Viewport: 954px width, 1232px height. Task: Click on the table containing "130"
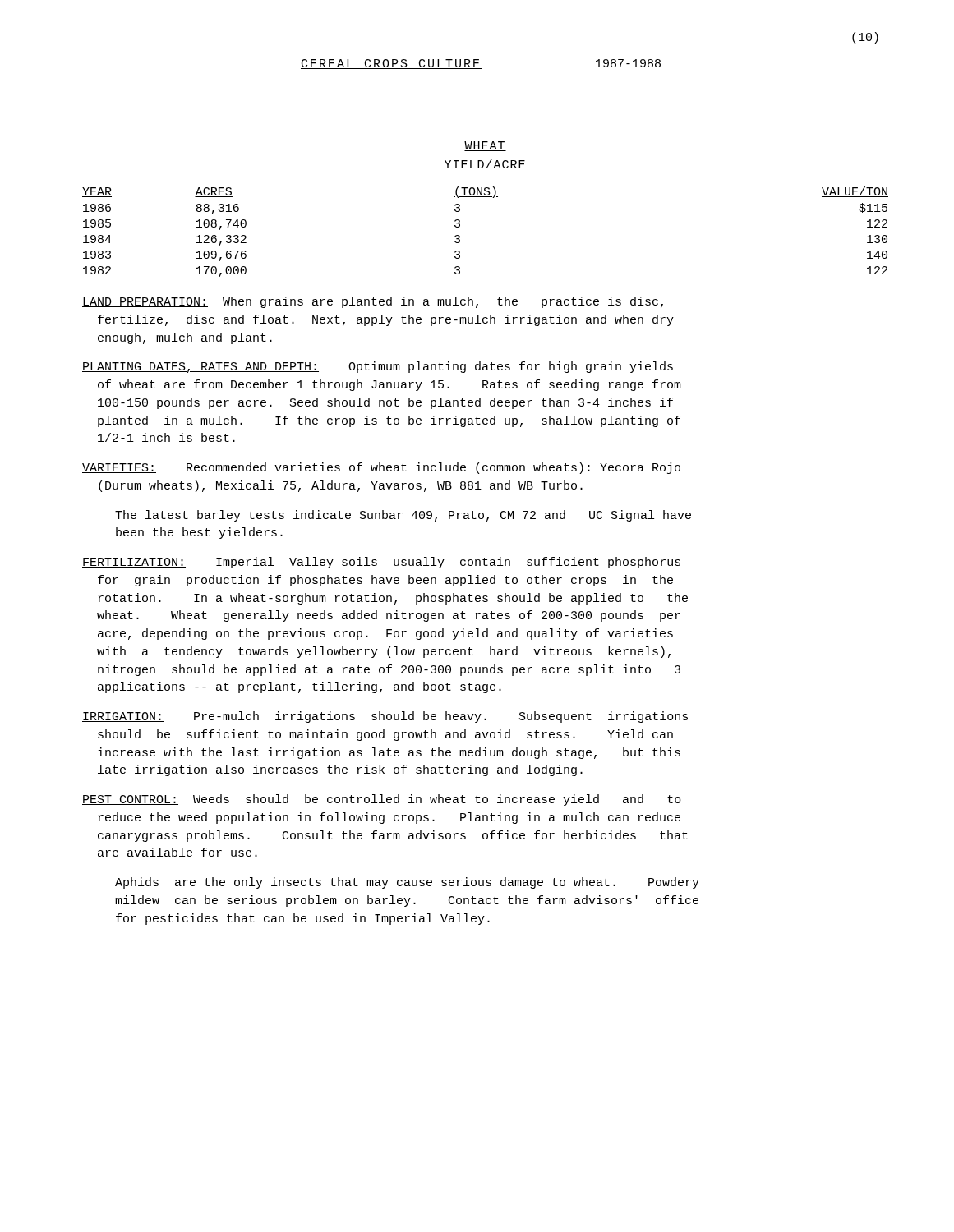point(485,232)
